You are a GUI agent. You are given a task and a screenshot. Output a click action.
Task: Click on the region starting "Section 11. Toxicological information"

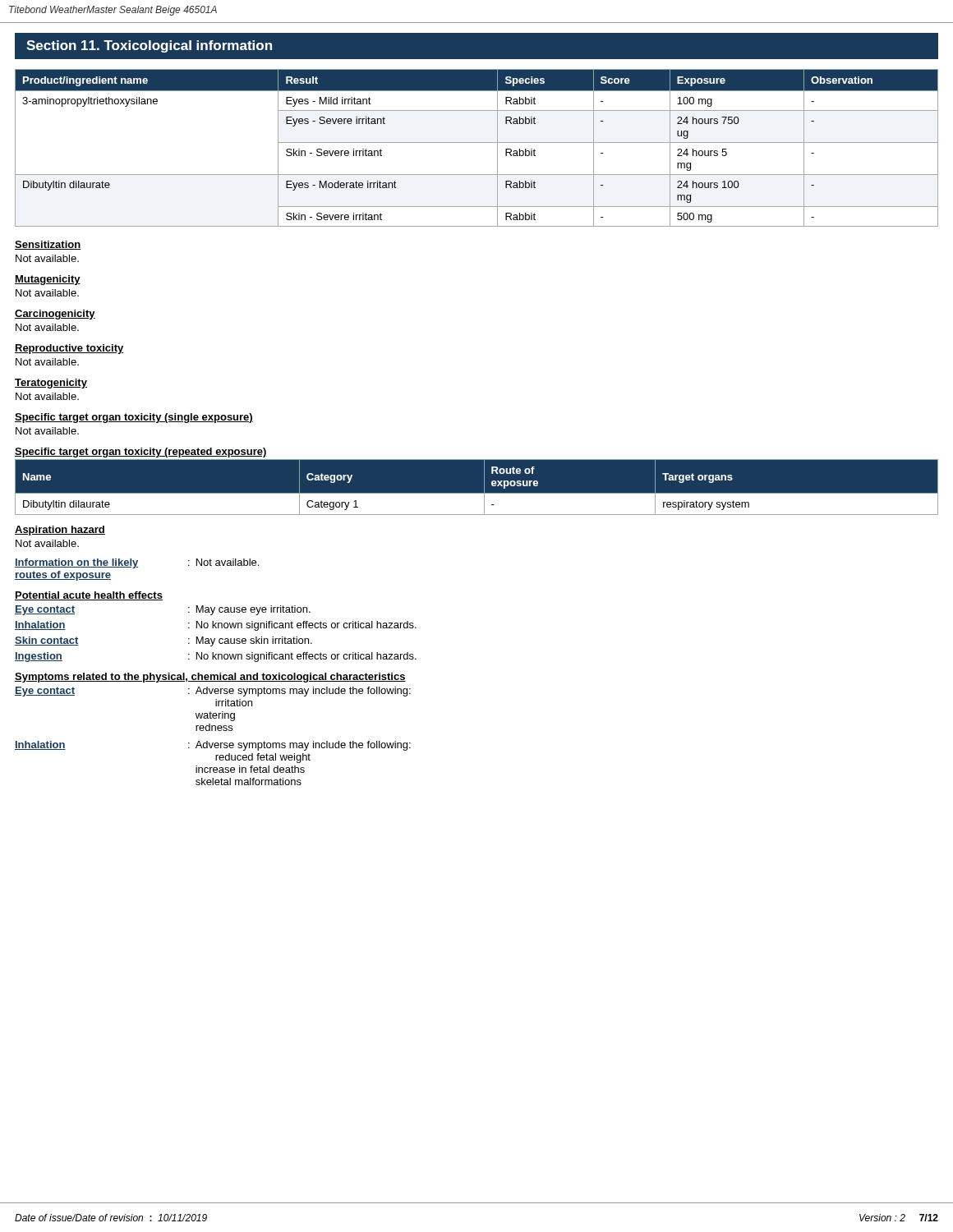pos(476,46)
